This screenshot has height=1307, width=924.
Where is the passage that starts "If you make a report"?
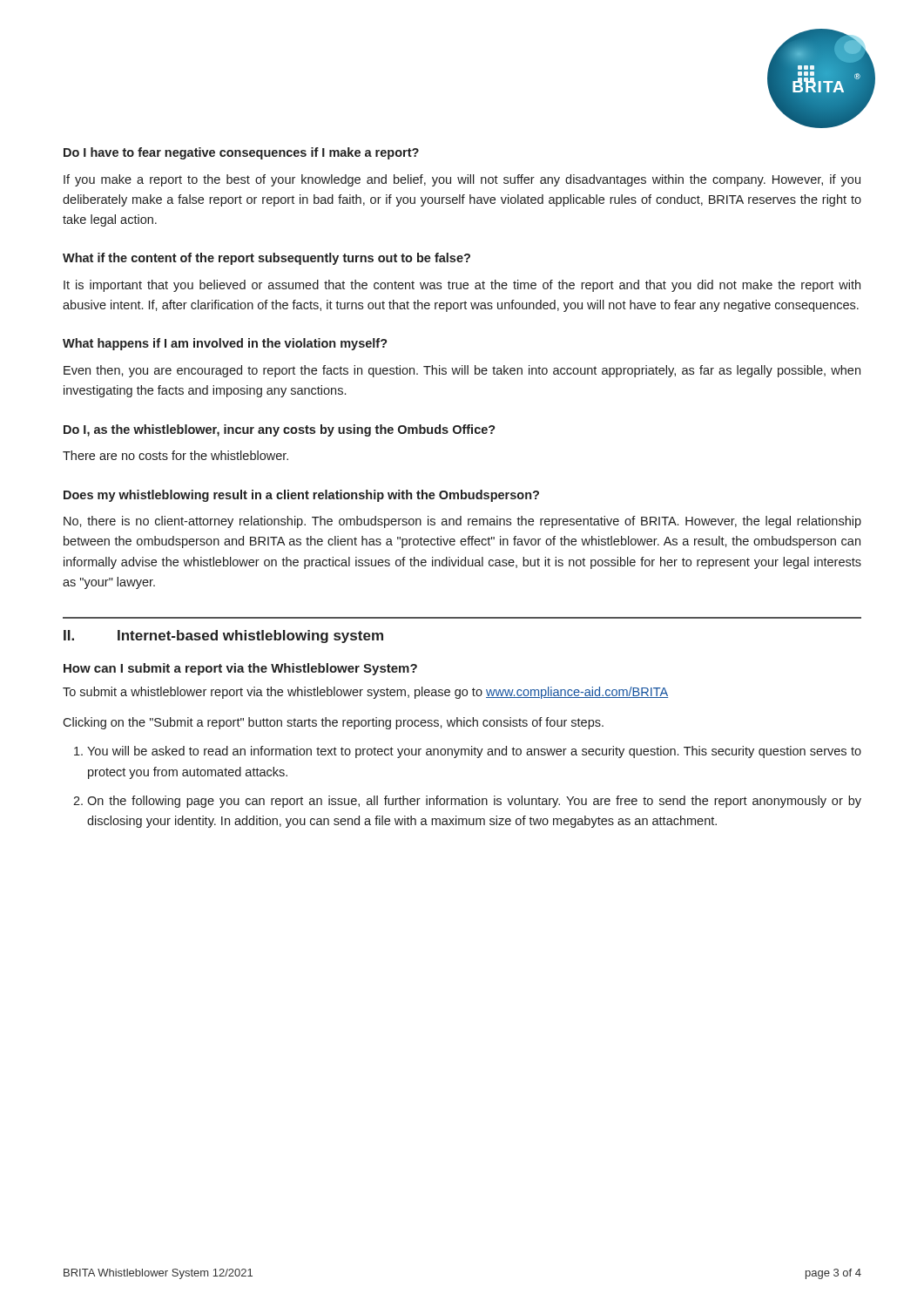[462, 199]
